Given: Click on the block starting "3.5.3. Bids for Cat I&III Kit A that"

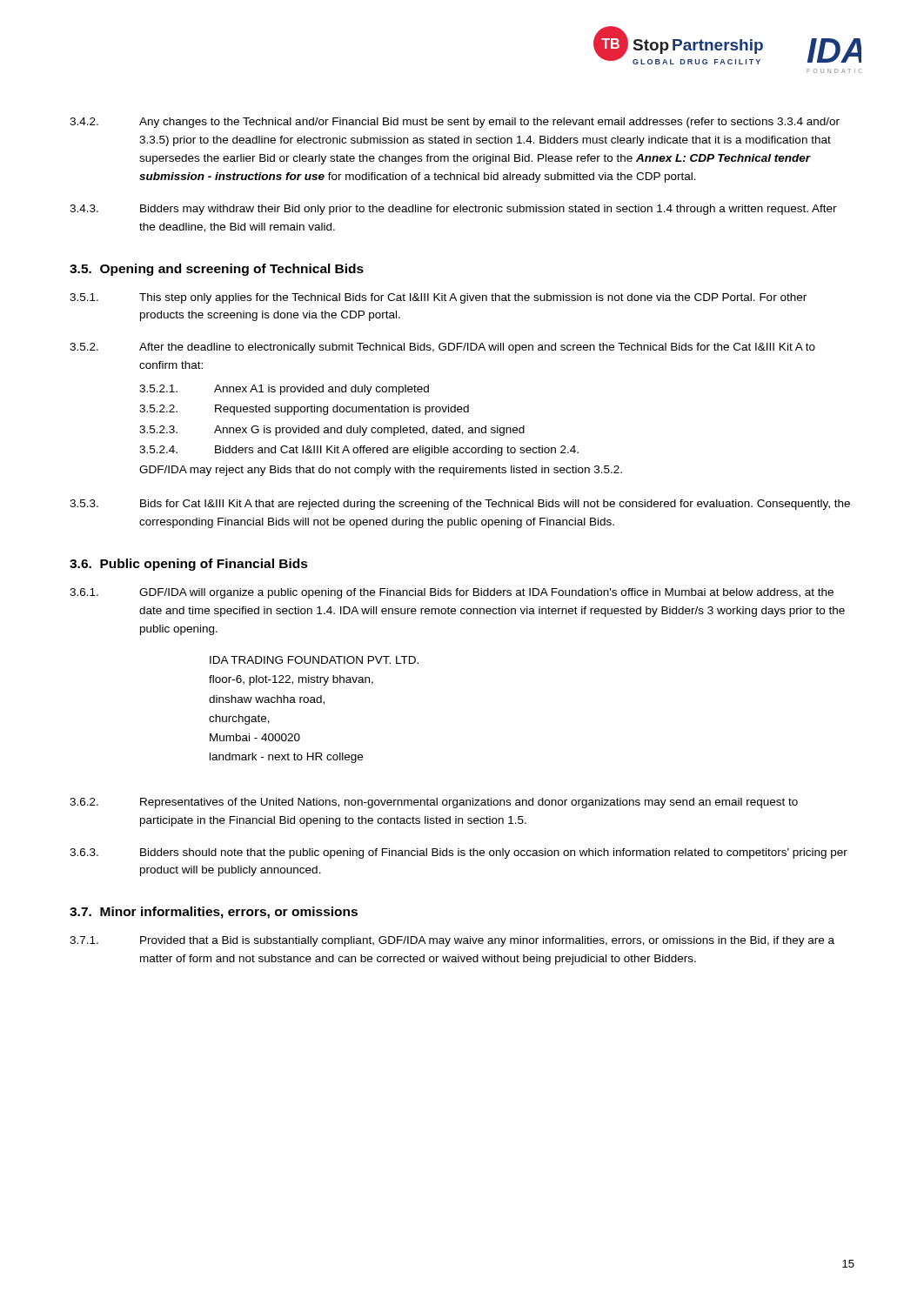Looking at the screenshot, I should coord(462,514).
